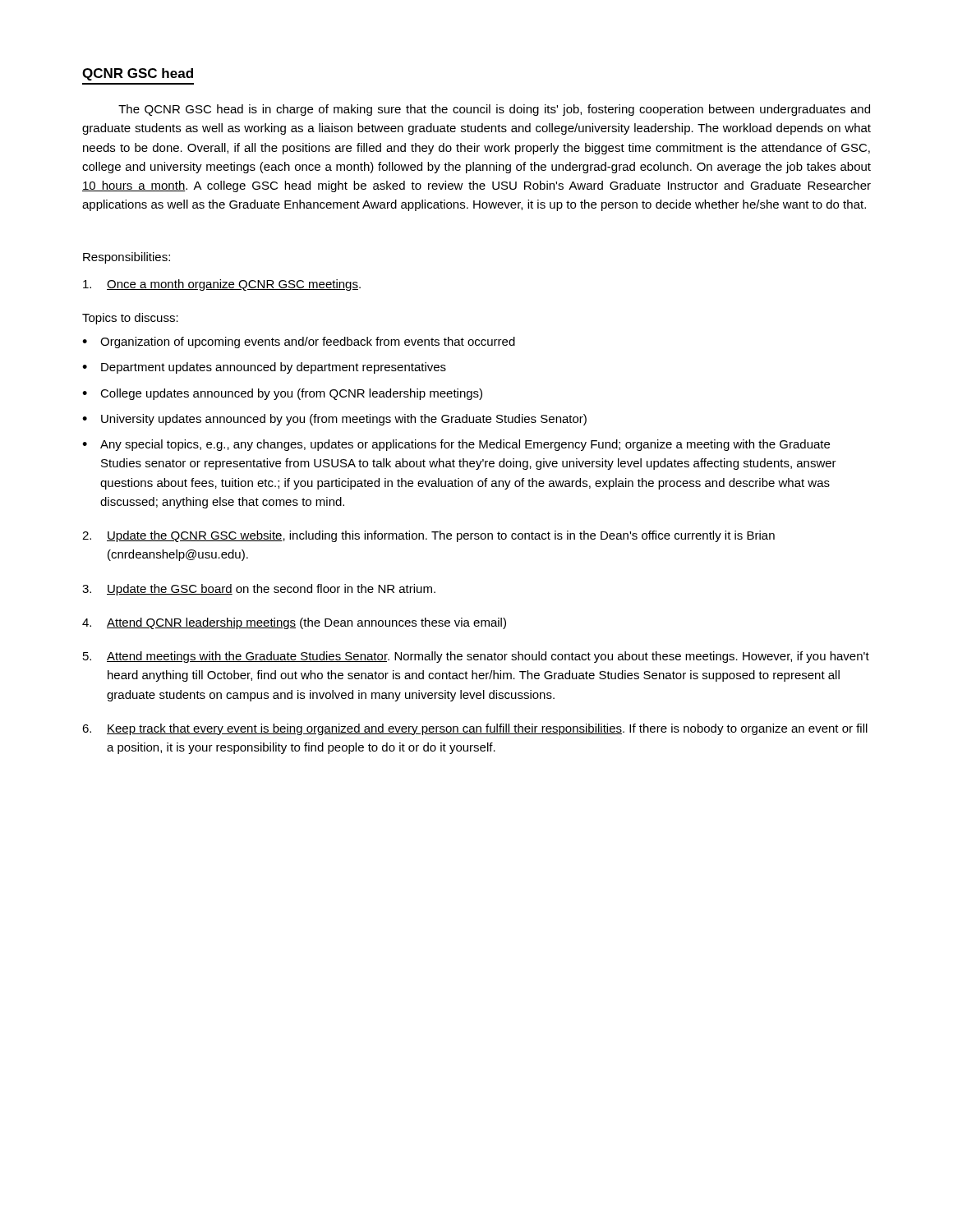Screen dimensions: 1232x953
Task: Find the list item that says "Once a month organize QCNR GSC meetings."
Action: tap(222, 285)
